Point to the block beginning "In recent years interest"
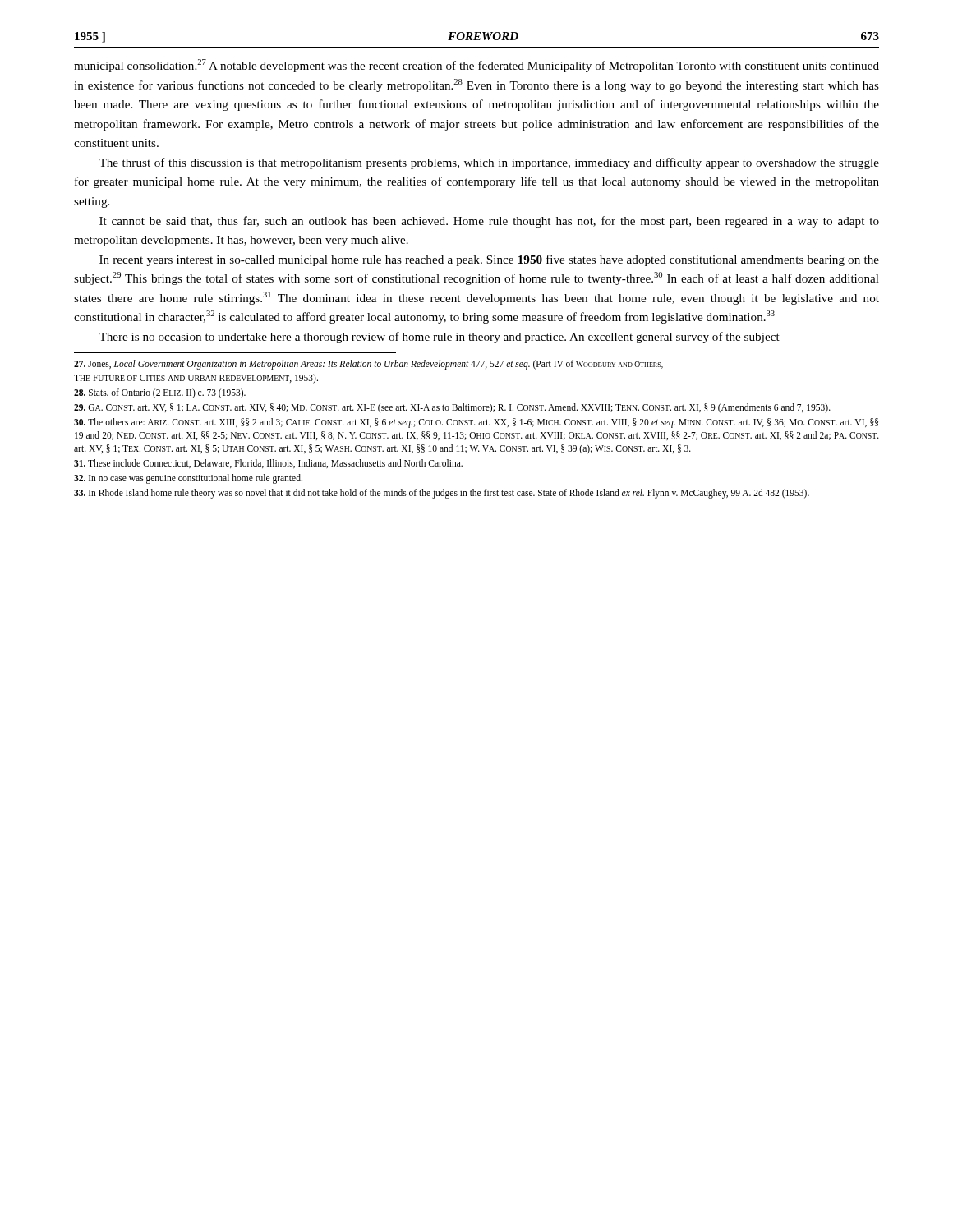 (476, 288)
